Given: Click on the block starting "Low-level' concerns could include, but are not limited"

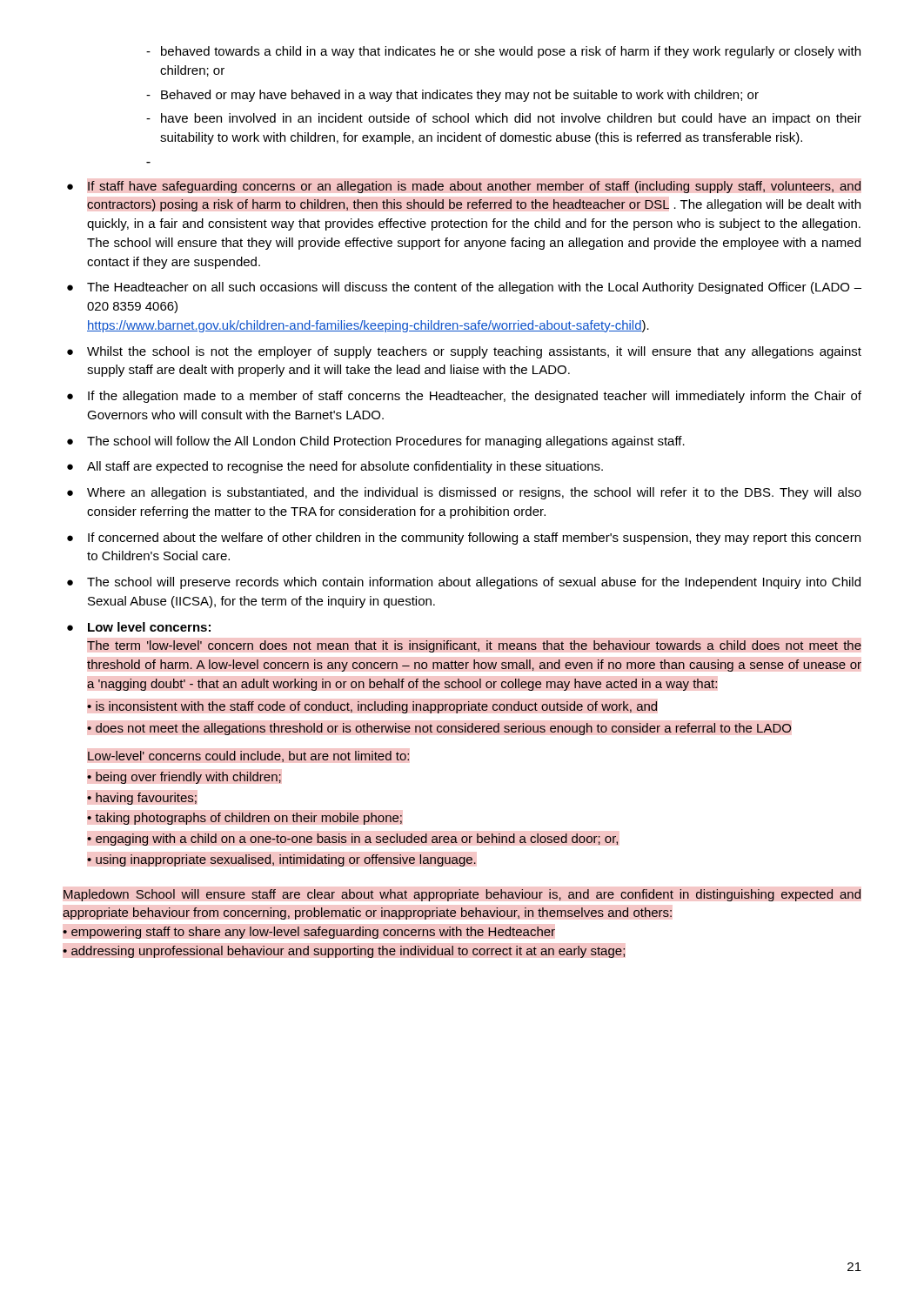Looking at the screenshot, I should [x=249, y=756].
